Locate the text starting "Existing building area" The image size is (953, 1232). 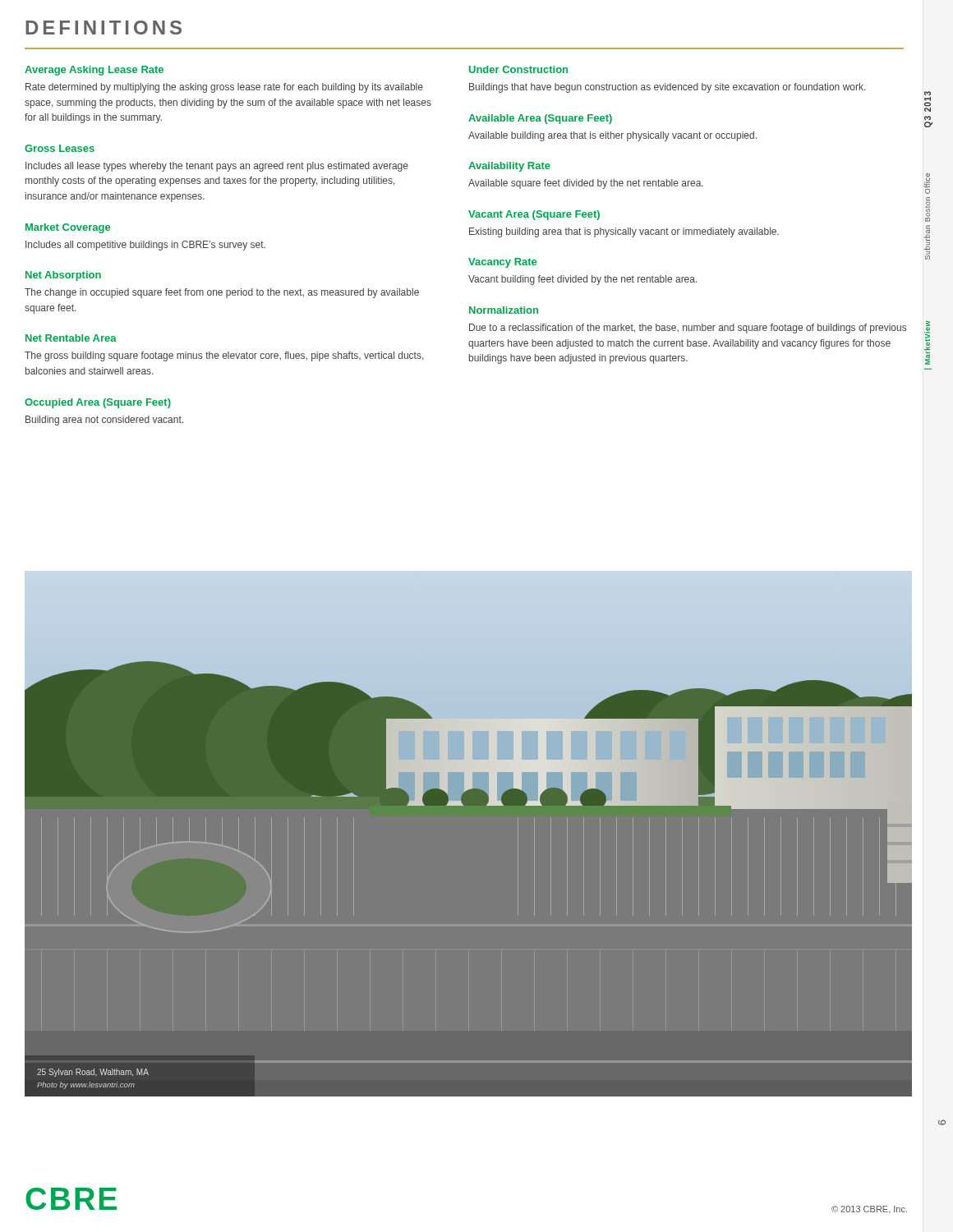tap(688, 232)
